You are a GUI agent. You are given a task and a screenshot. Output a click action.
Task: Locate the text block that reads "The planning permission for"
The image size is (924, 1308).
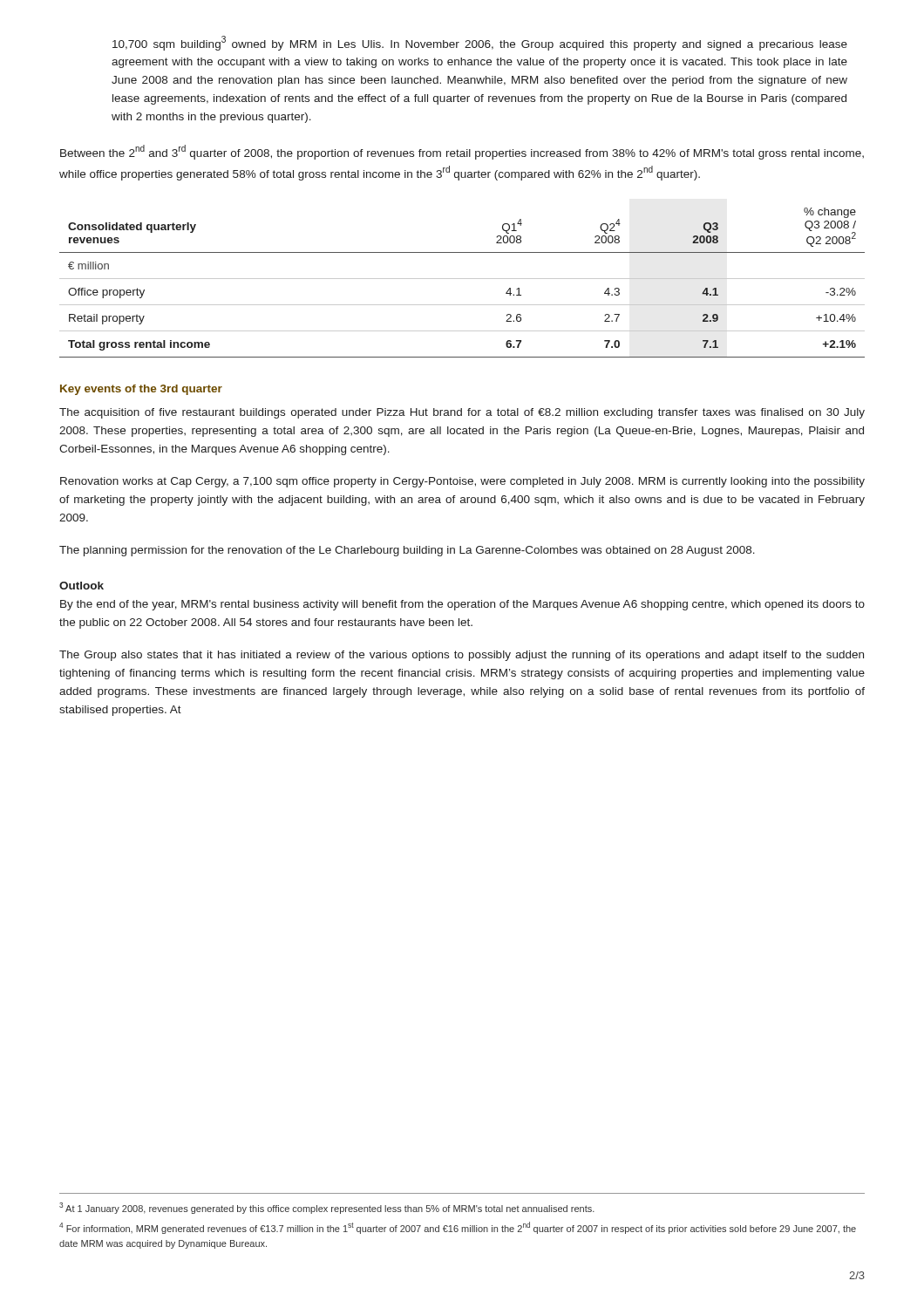tap(407, 550)
